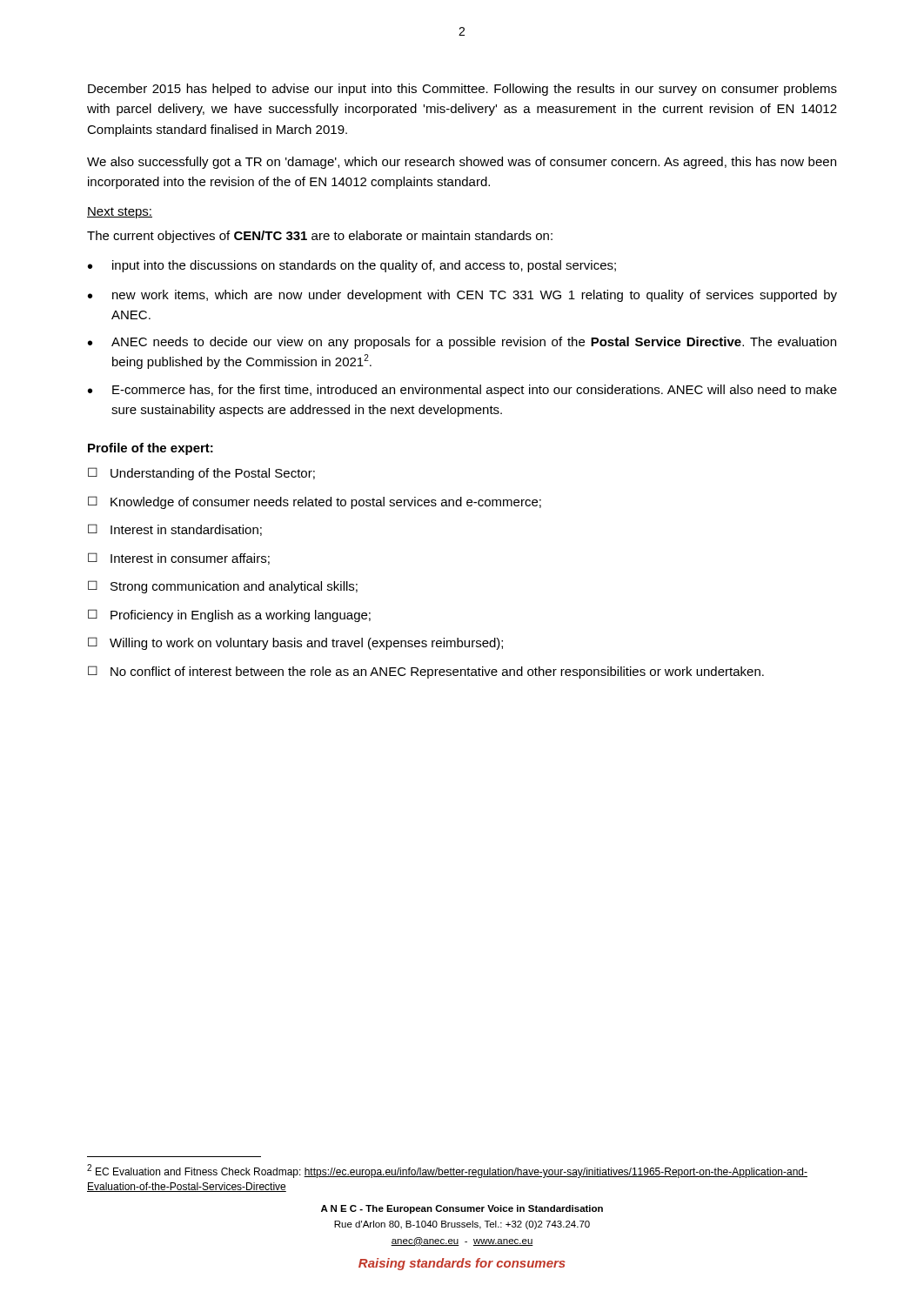Image resolution: width=924 pixels, height=1305 pixels.
Task: Point to the block beginning "• input into"
Action: coord(462,266)
